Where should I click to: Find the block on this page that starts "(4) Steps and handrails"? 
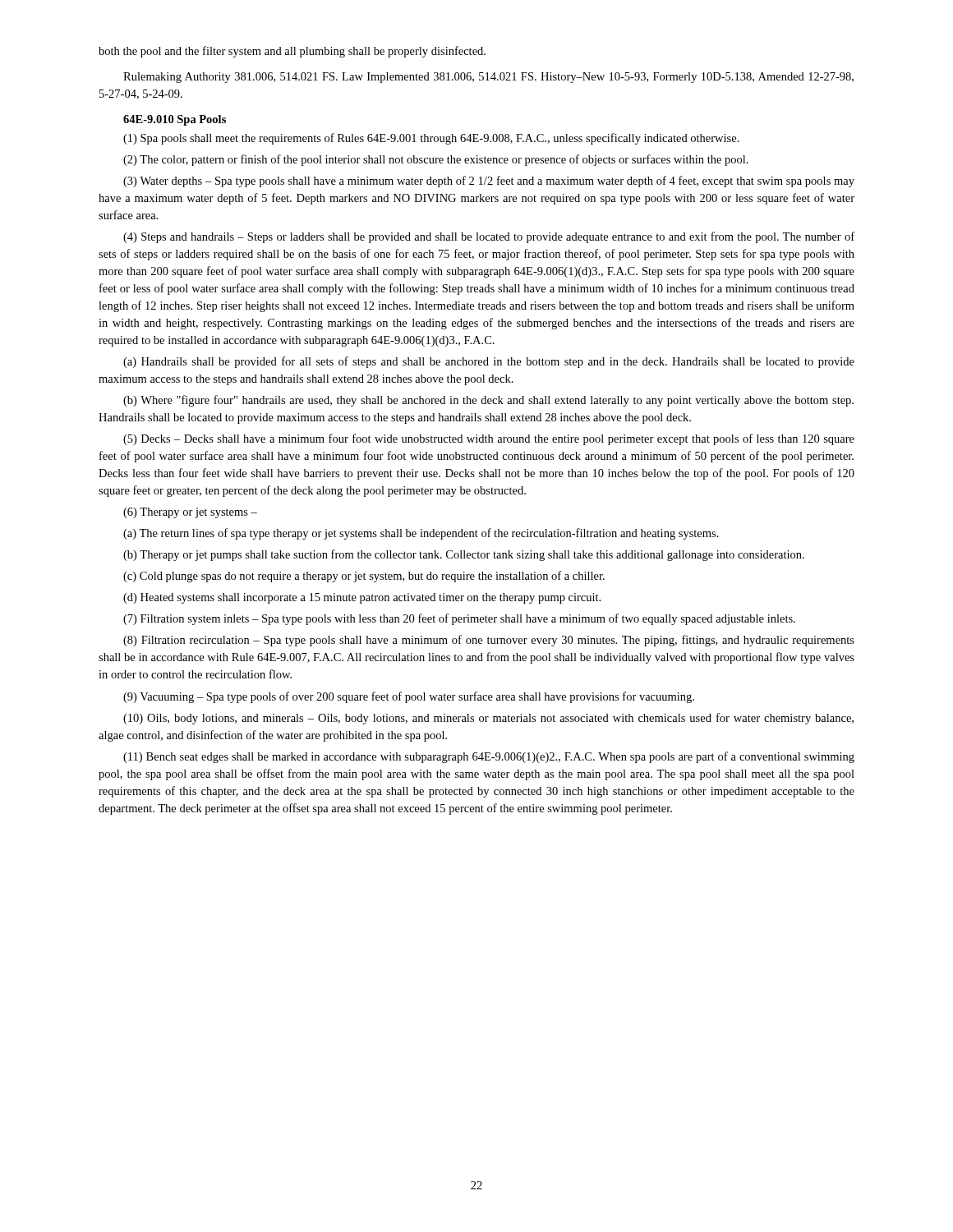(x=476, y=288)
